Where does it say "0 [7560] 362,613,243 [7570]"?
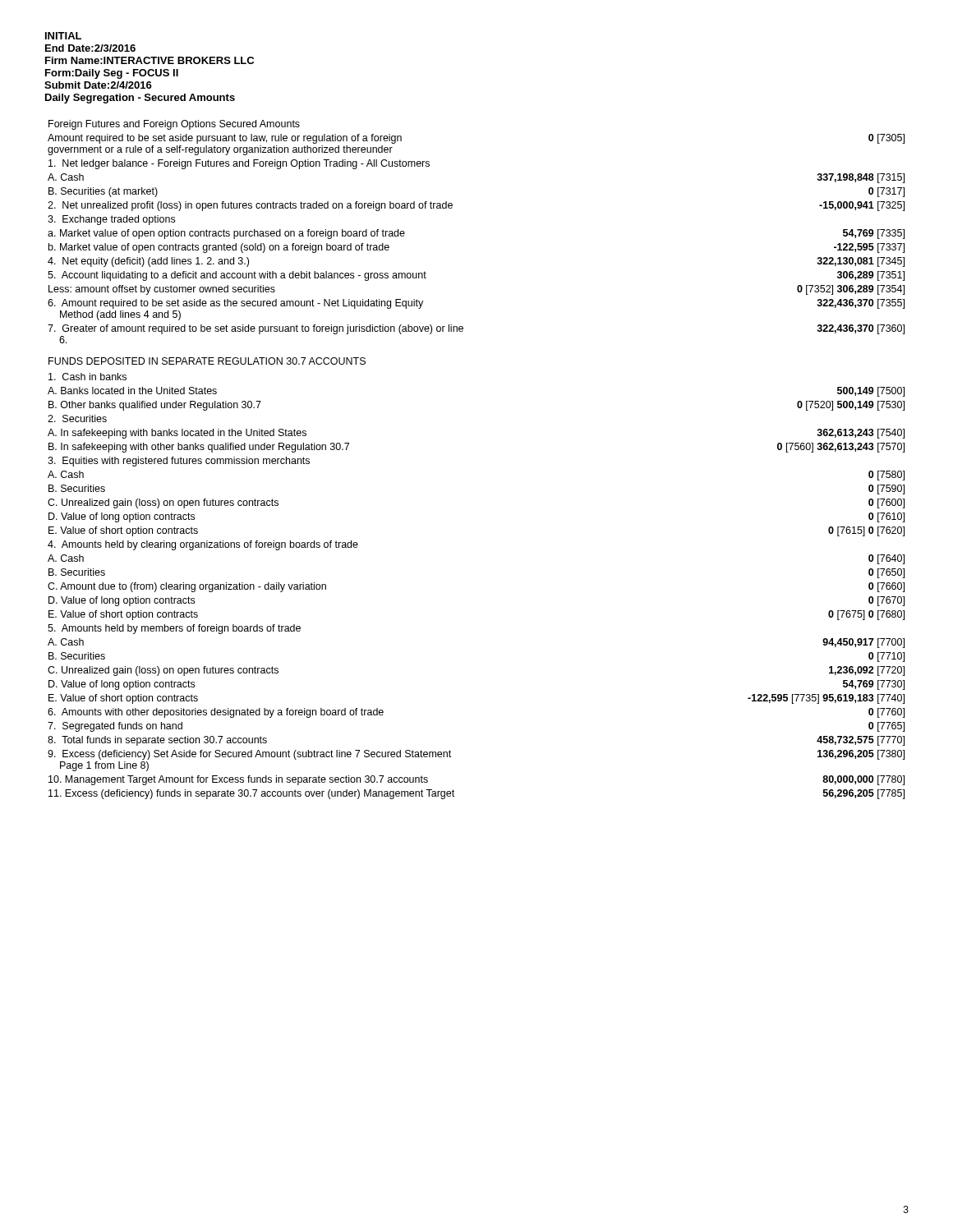This screenshot has height=1232, width=953. [x=841, y=447]
